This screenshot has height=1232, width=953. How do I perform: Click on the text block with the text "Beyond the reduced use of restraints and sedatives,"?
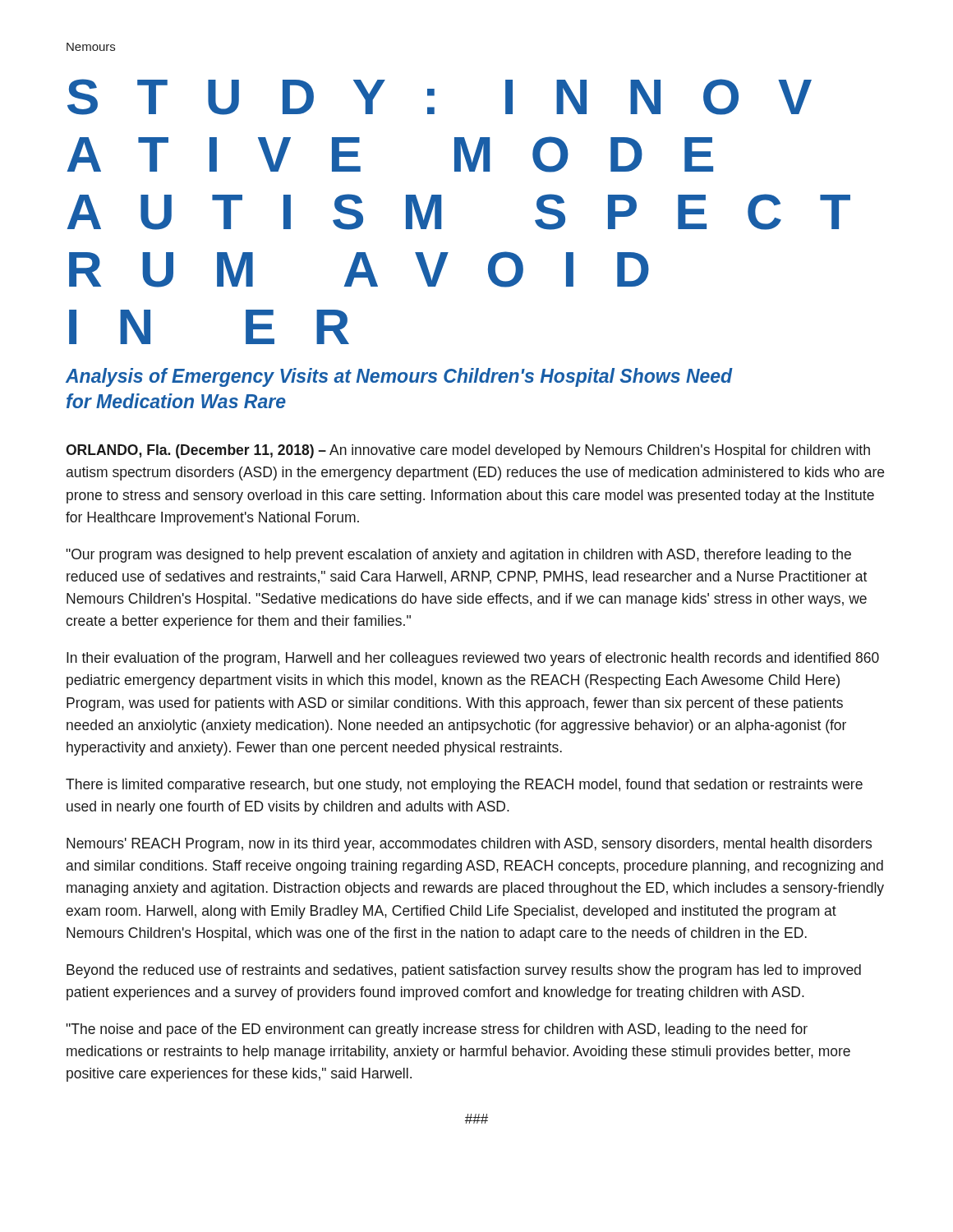464,981
